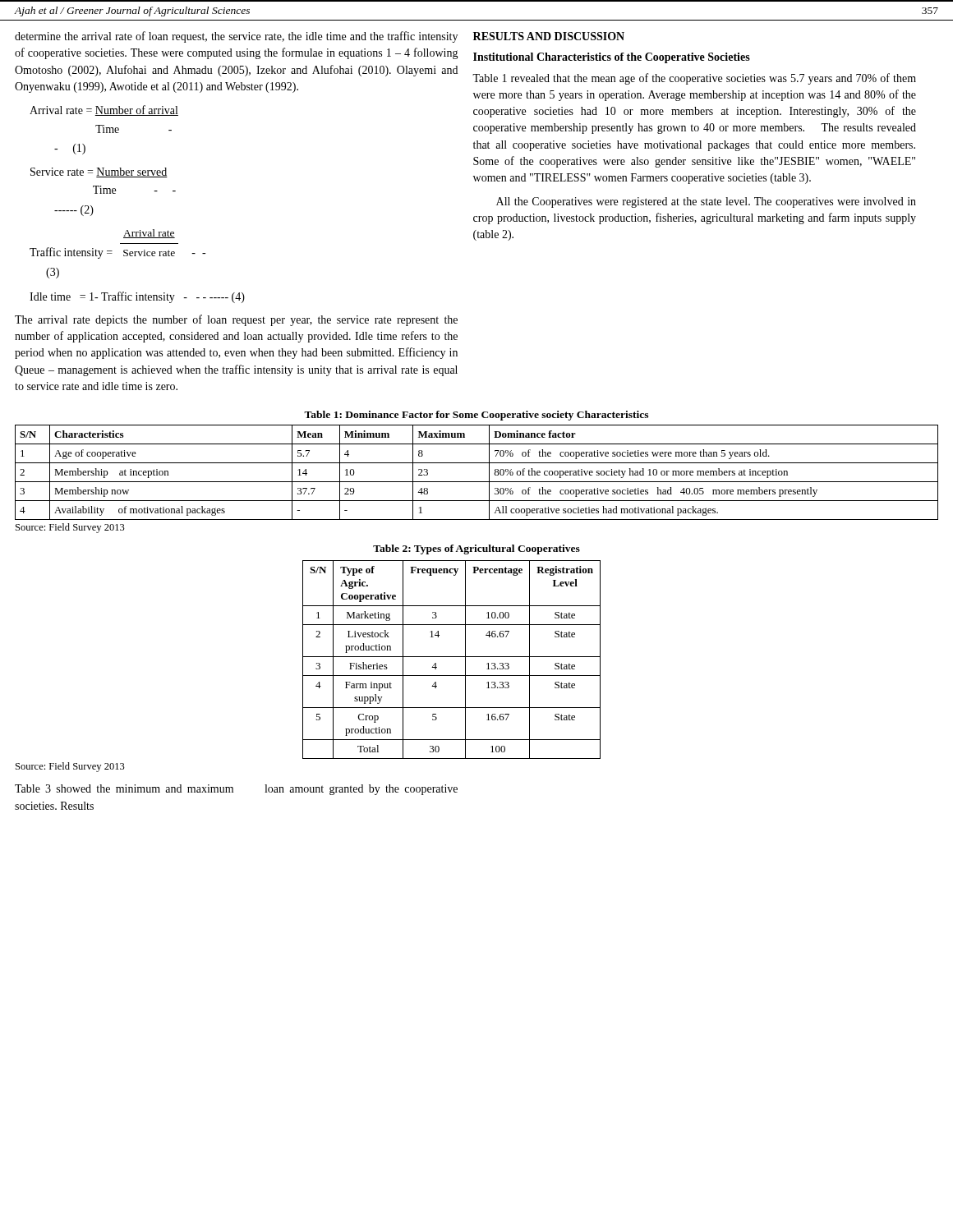Click on the table containing "Dominance factor"
The height and width of the screenshot is (1232, 953).
pos(476,473)
